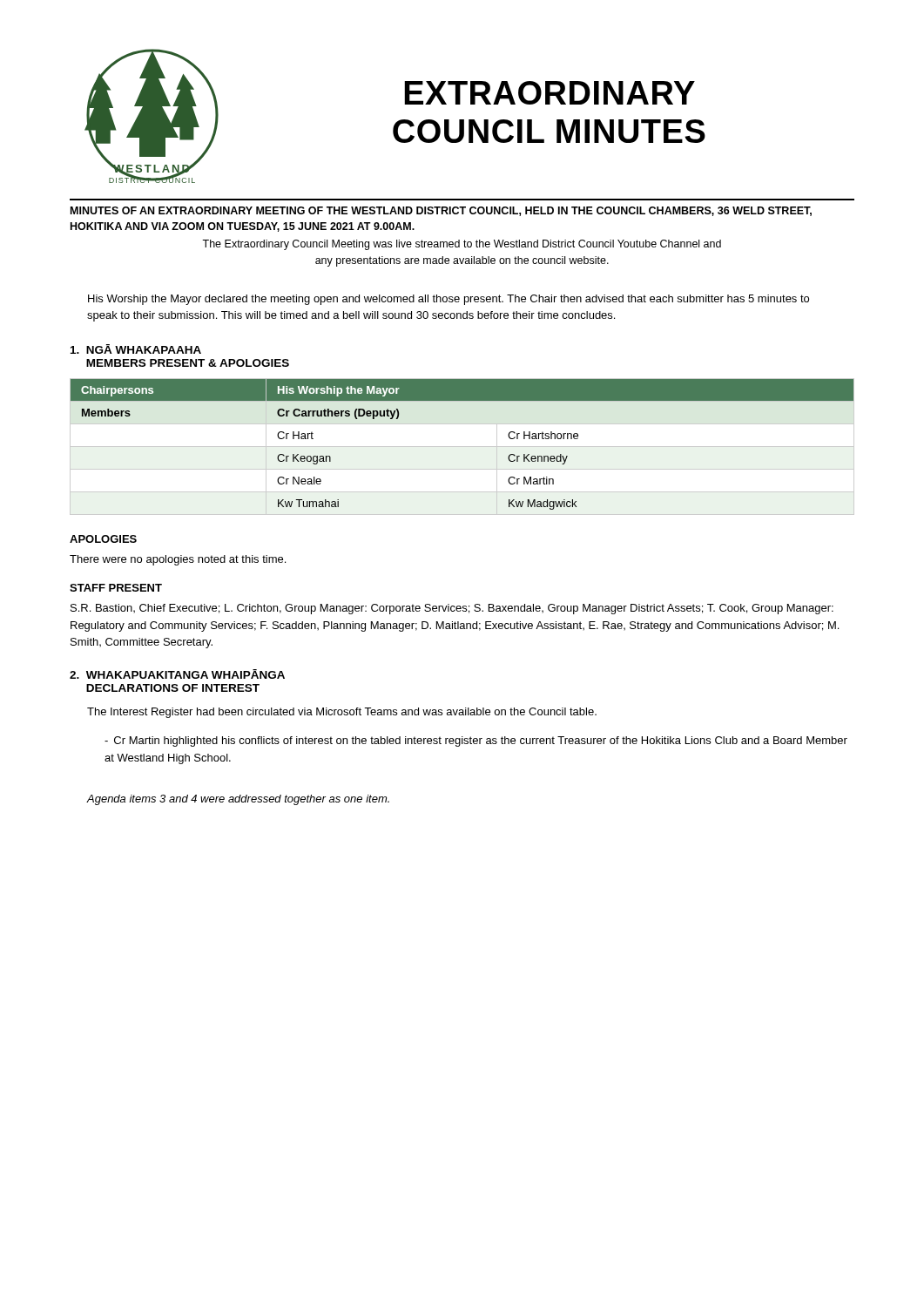Find the table
924x1307 pixels.
(x=462, y=446)
